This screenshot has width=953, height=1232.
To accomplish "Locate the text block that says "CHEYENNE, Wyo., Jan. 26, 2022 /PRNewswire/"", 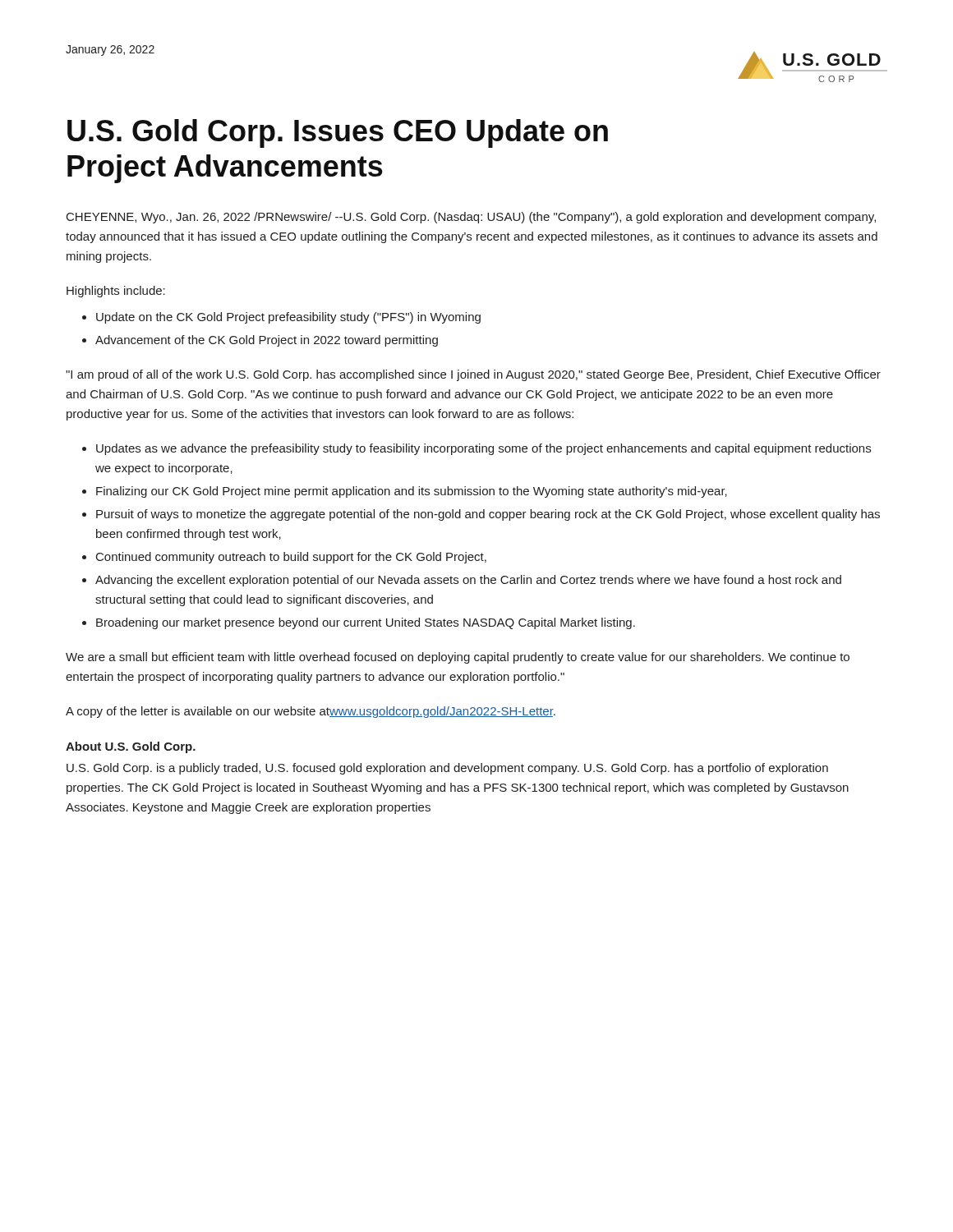I will coord(472,236).
